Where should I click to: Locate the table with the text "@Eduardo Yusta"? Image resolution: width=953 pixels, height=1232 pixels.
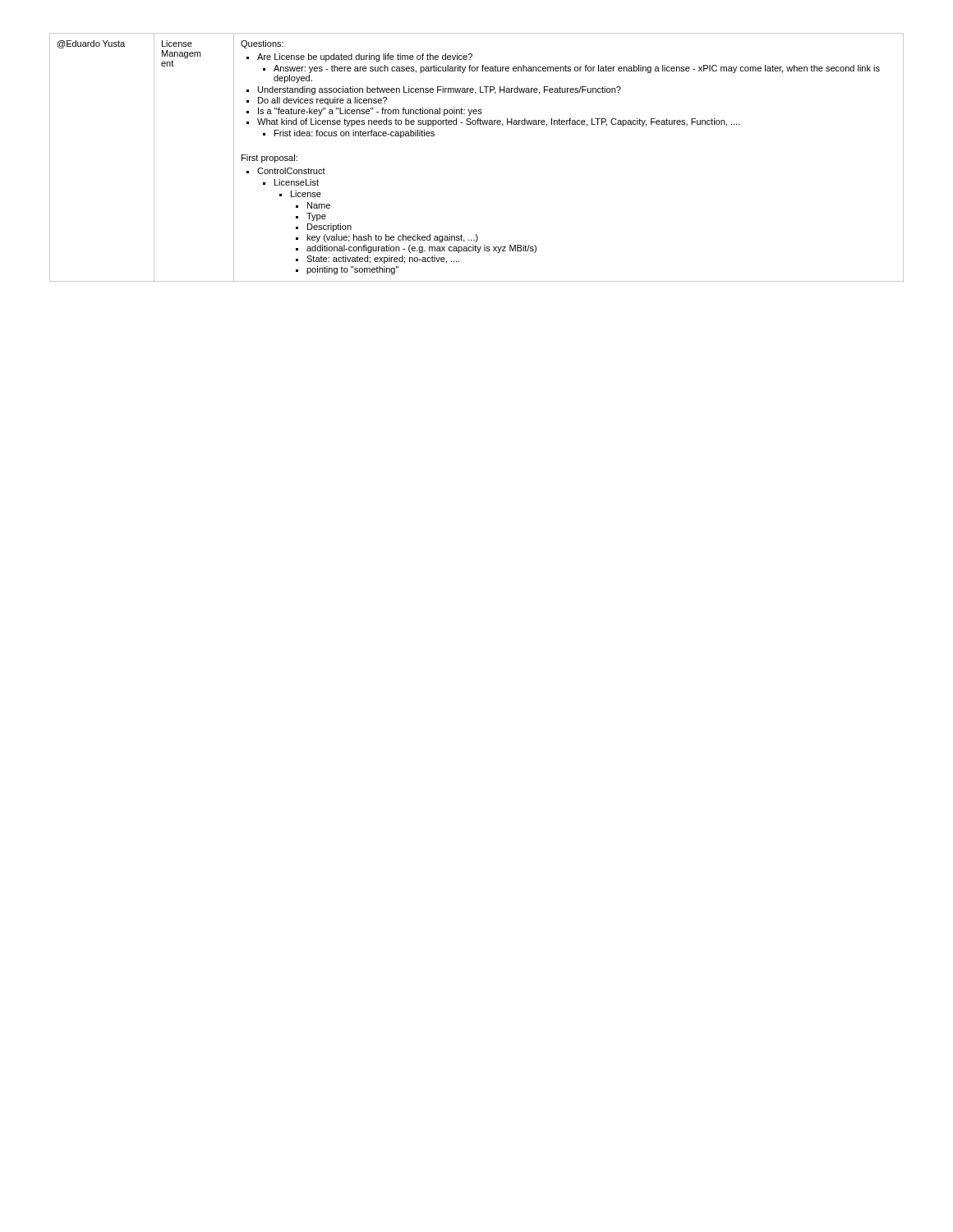[x=476, y=157]
